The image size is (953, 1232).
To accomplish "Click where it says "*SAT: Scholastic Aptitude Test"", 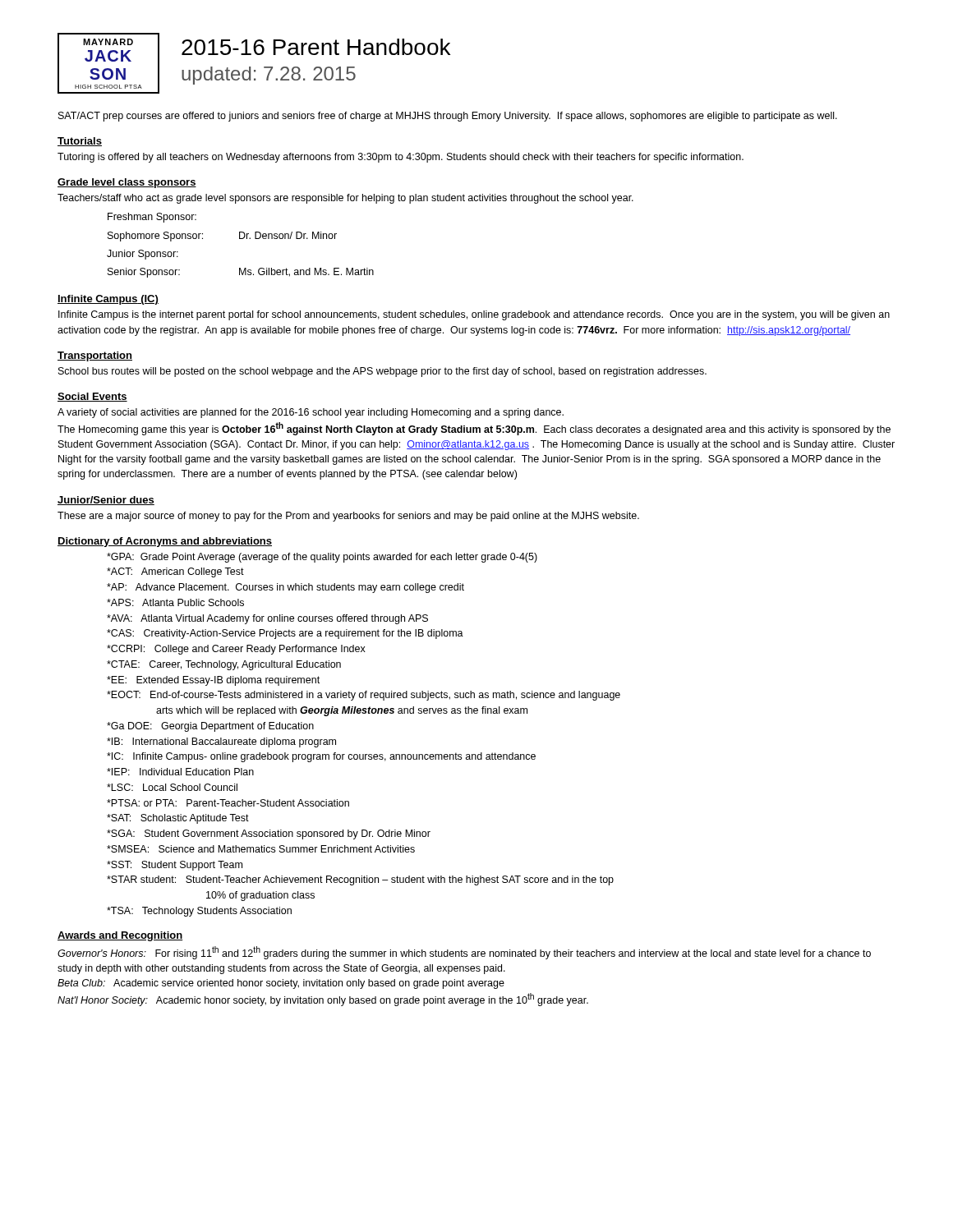I will [x=178, y=818].
